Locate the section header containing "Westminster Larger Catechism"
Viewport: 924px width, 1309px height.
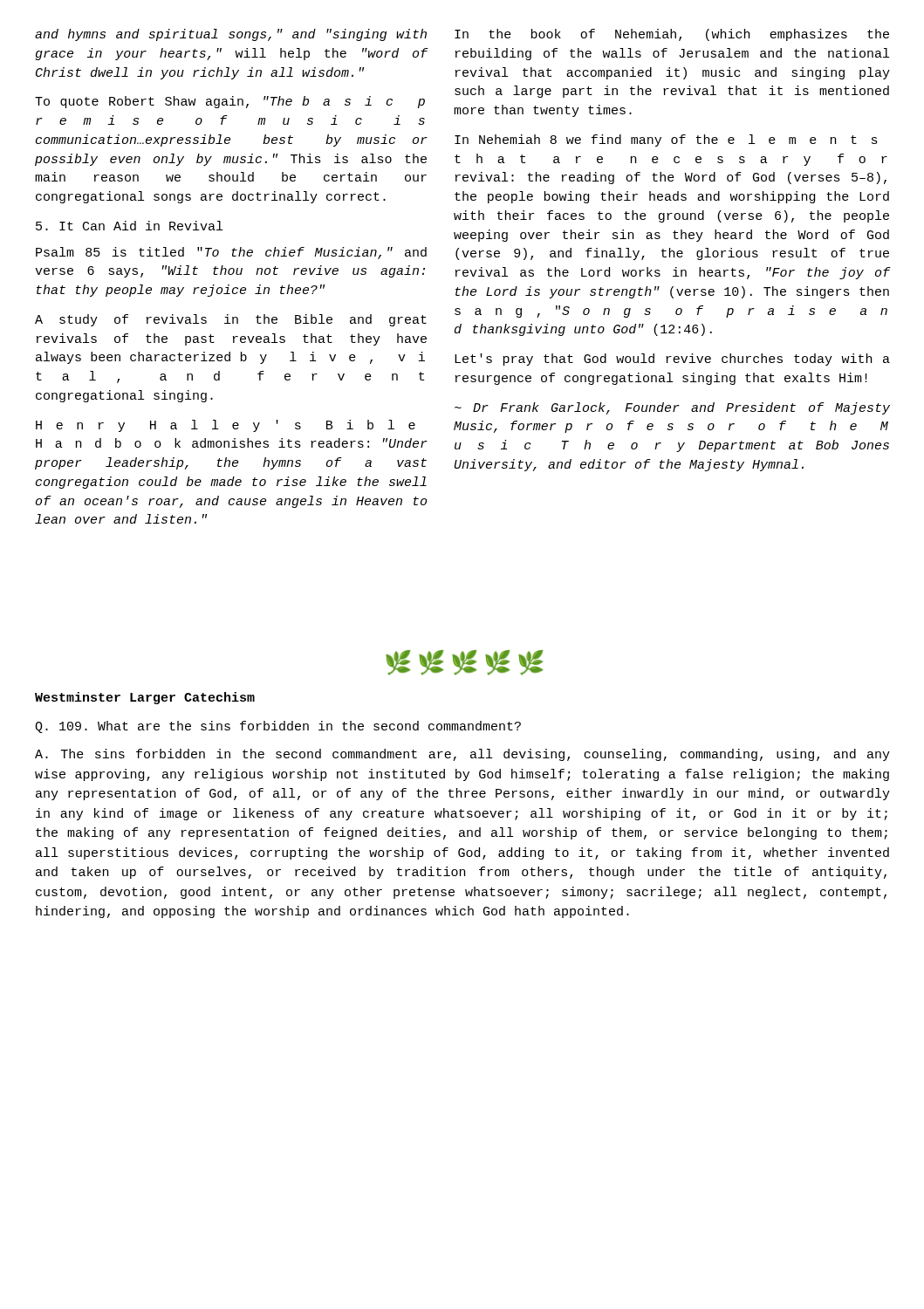145,698
